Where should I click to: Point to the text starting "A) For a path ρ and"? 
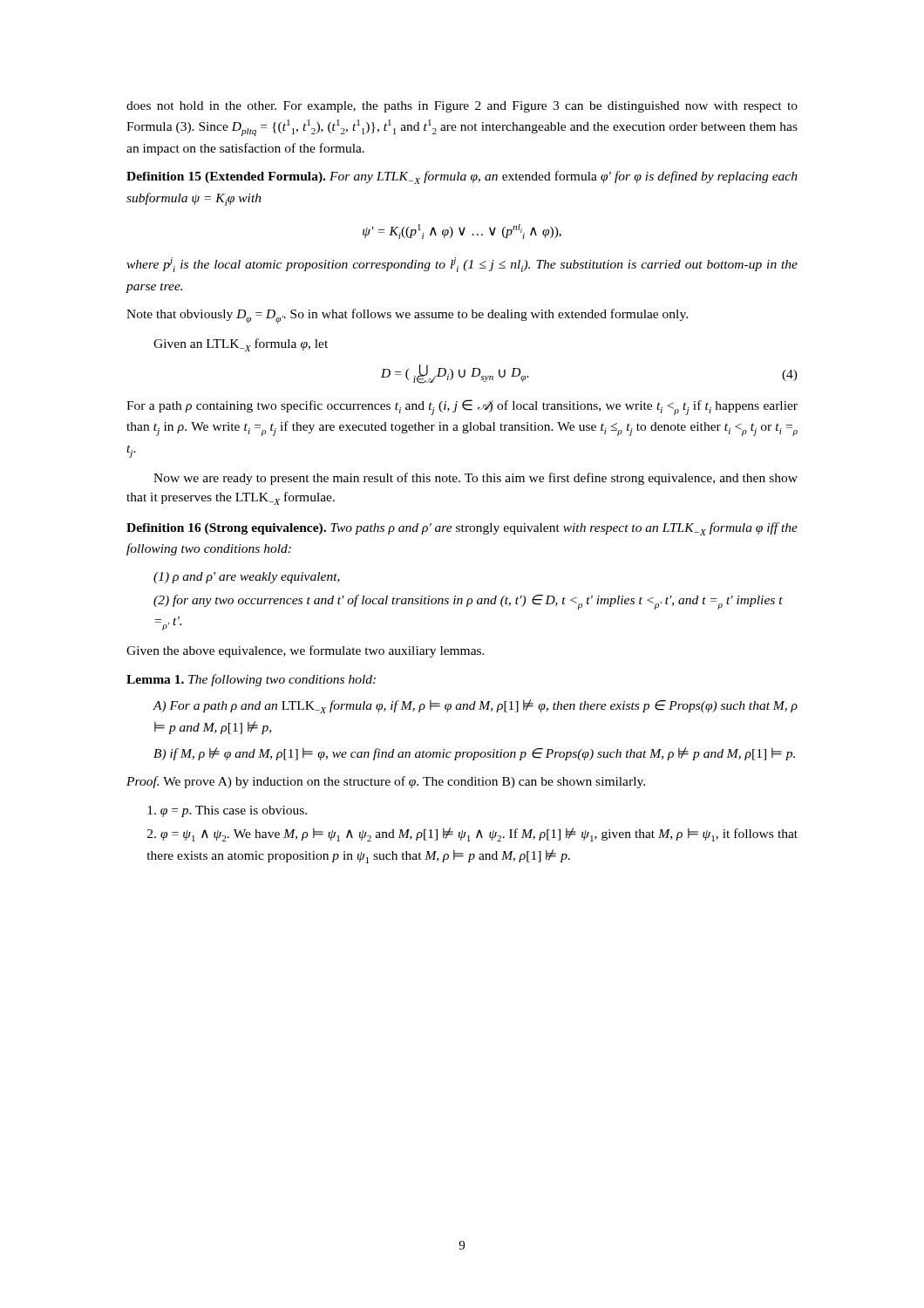click(475, 716)
